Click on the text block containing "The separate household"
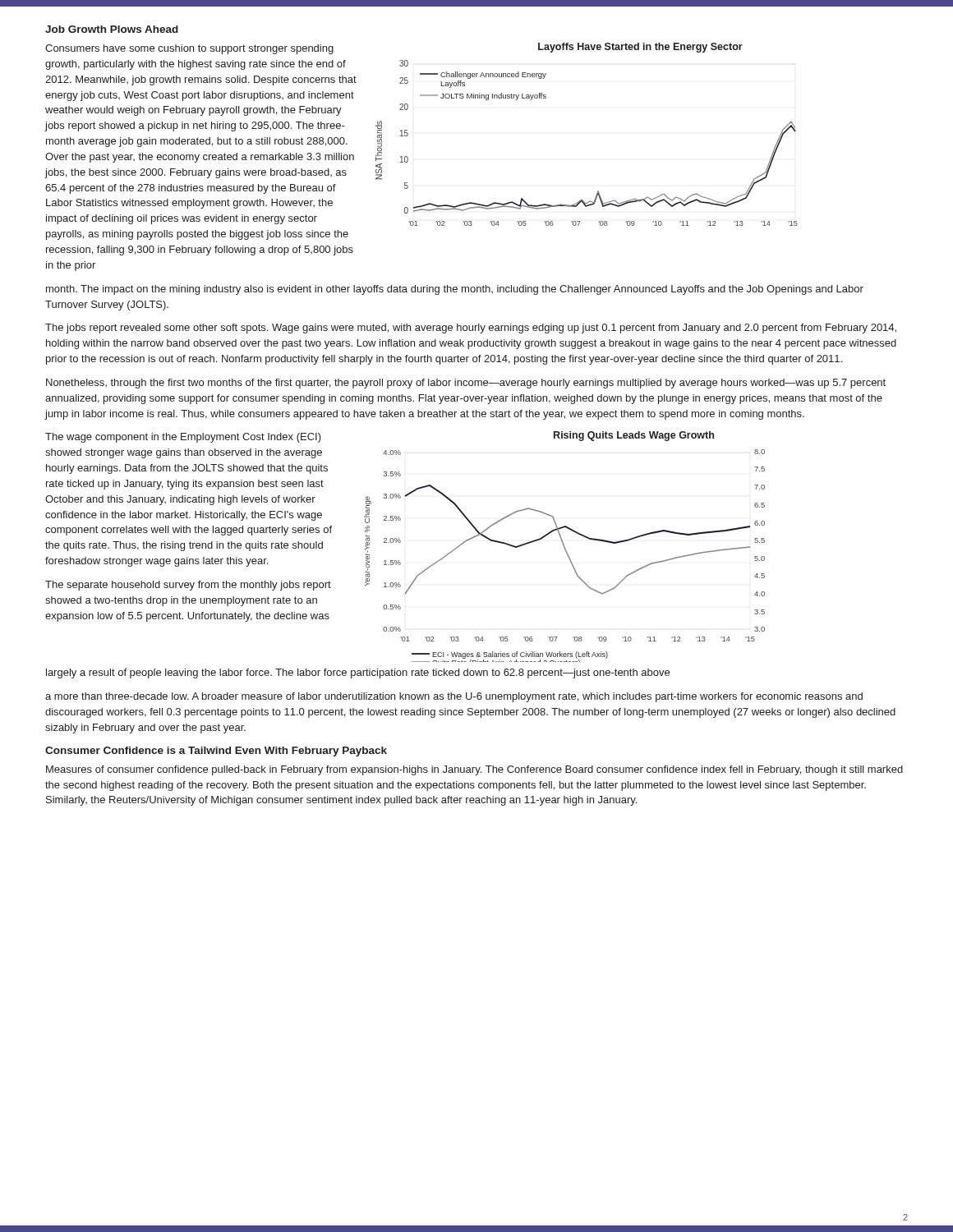Screen dimensions: 1232x953 coord(188,600)
